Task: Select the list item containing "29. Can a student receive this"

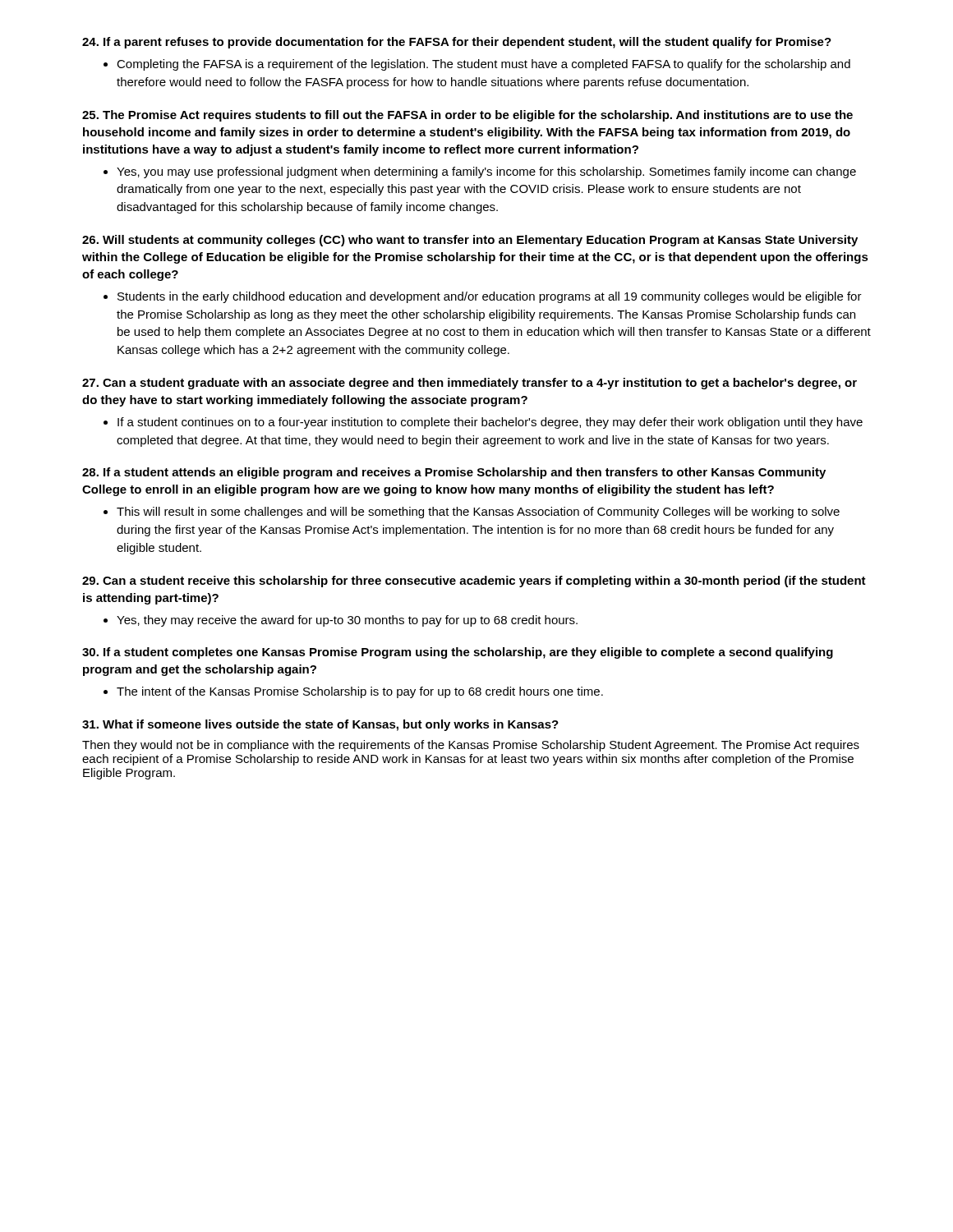Action: [x=474, y=582]
